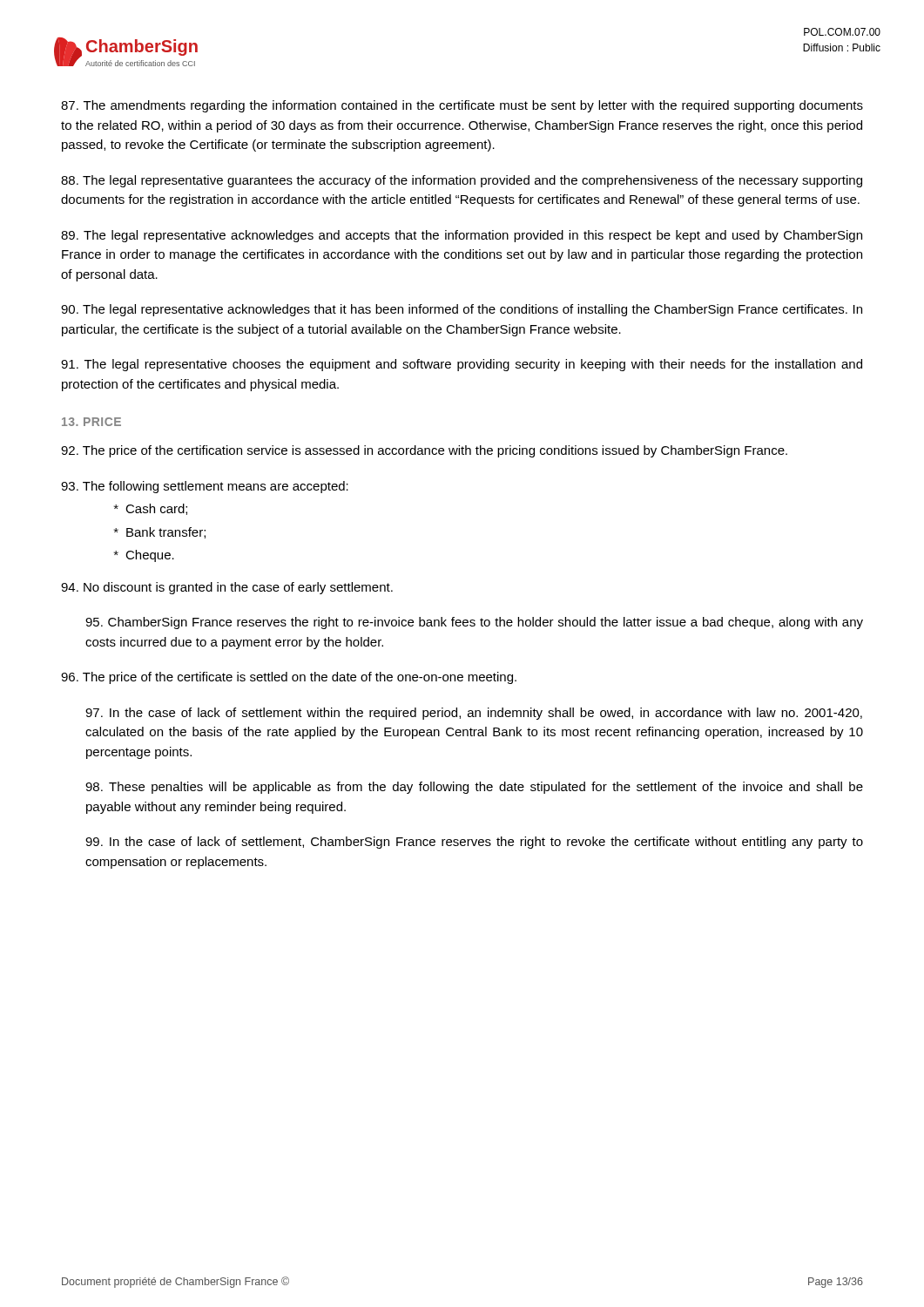The width and height of the screenshot is (924, 1307).
Task: Locate the text "* Bank transfer;"
Action: 146,532
